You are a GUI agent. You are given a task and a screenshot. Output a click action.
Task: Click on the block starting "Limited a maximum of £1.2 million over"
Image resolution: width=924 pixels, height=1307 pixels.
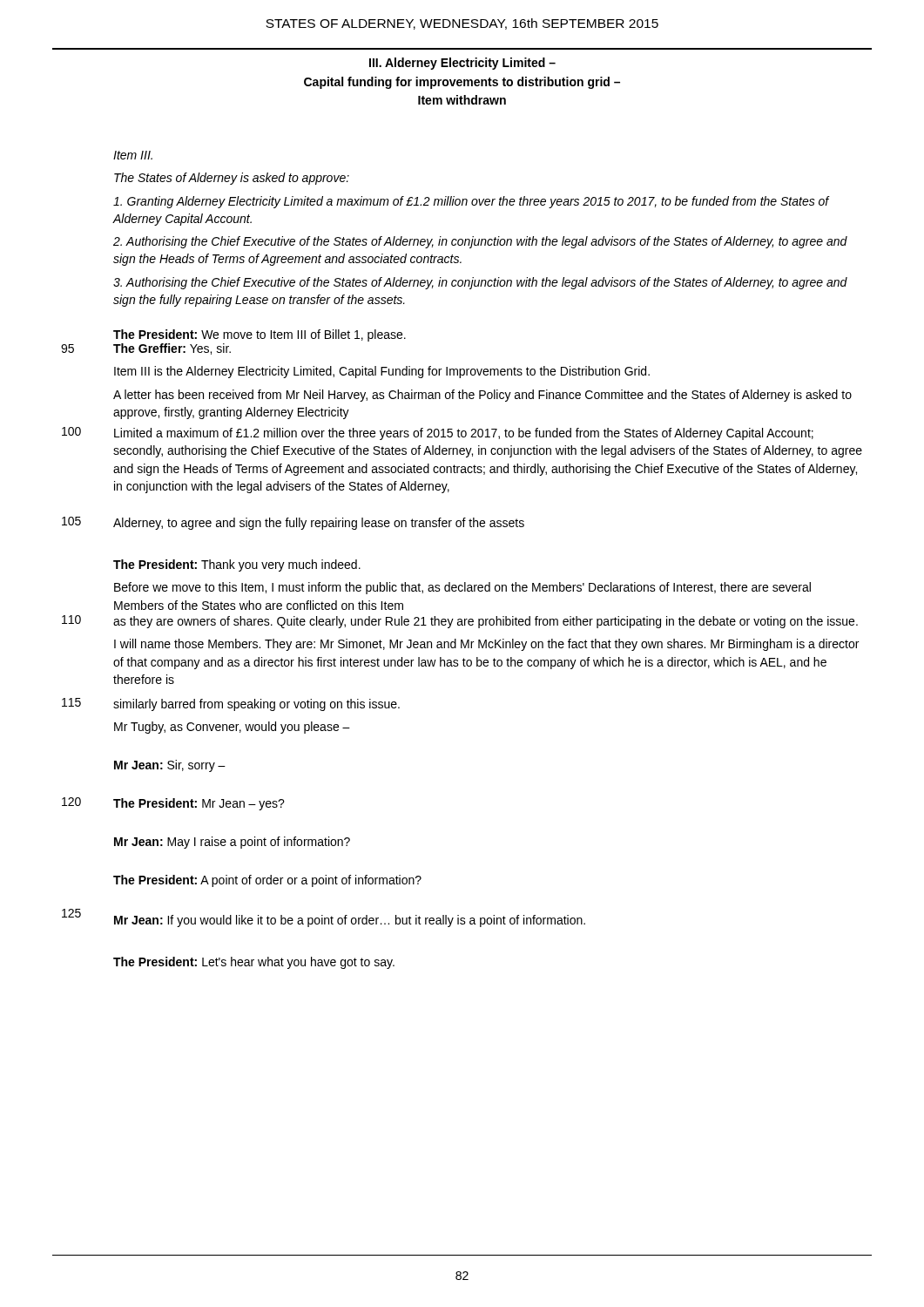[x=488, y=460]
